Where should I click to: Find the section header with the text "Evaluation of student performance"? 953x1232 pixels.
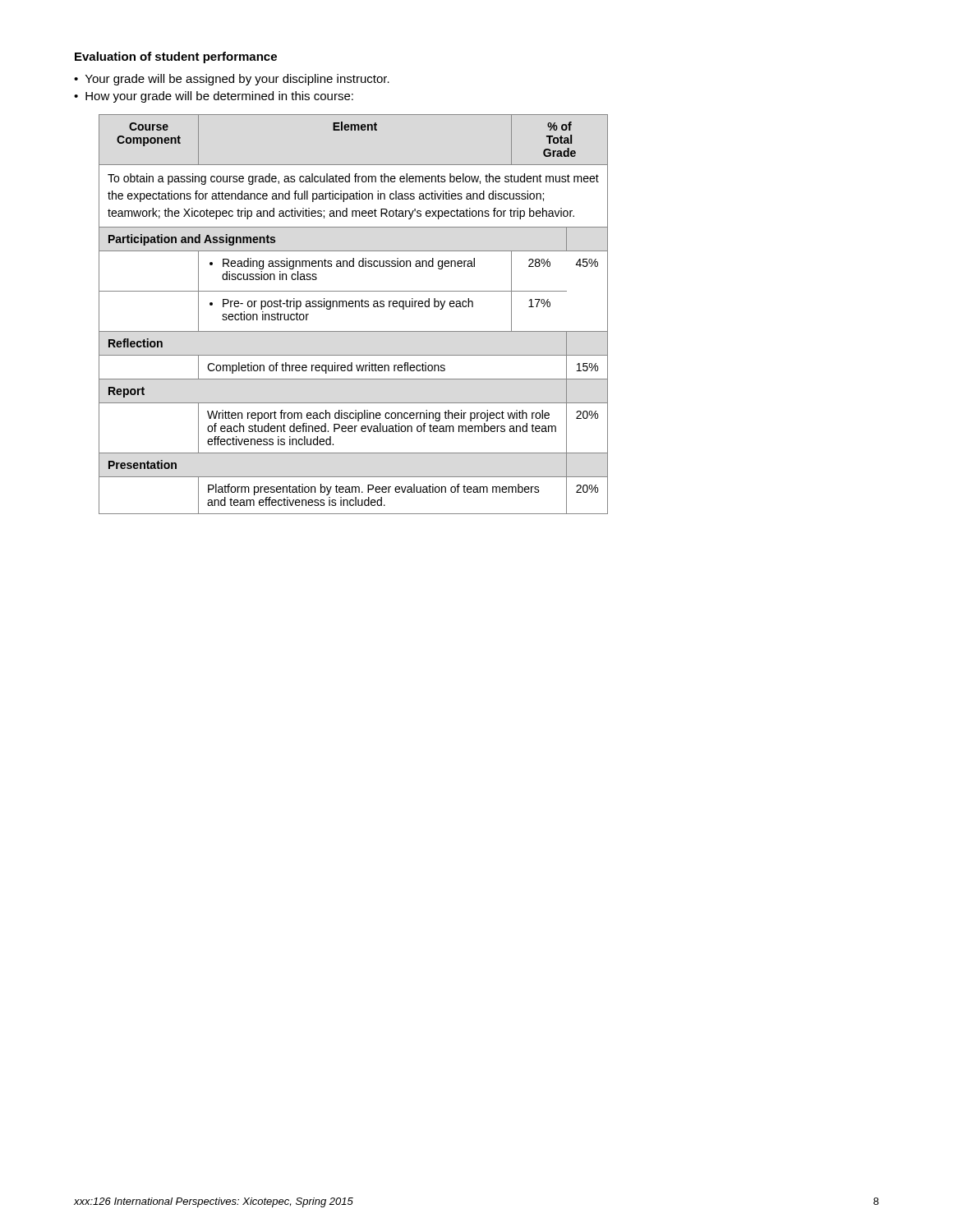point(176,56)
